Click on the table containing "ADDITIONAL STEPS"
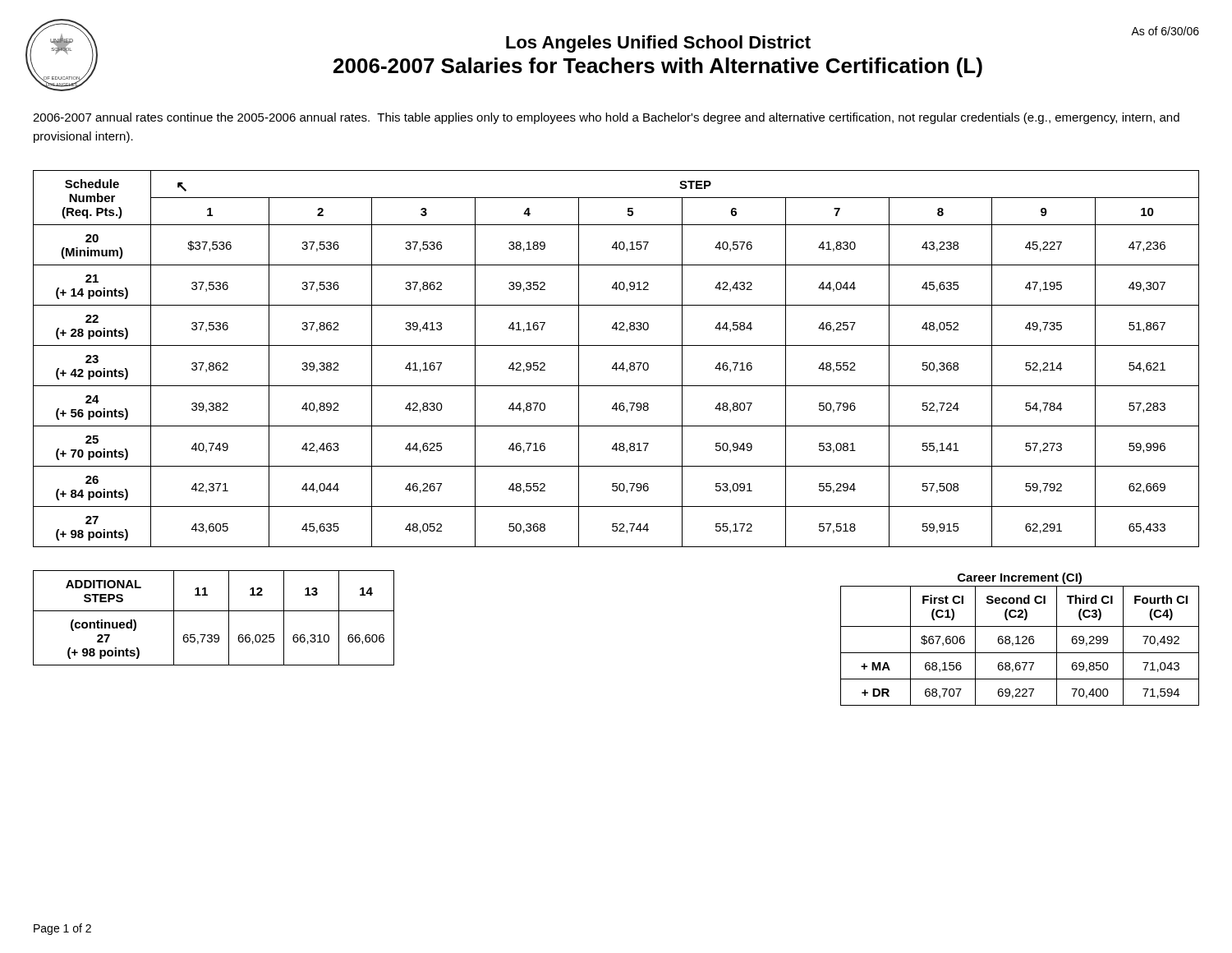Viewport: 1232px width, 953px height. tap(213, 618)
